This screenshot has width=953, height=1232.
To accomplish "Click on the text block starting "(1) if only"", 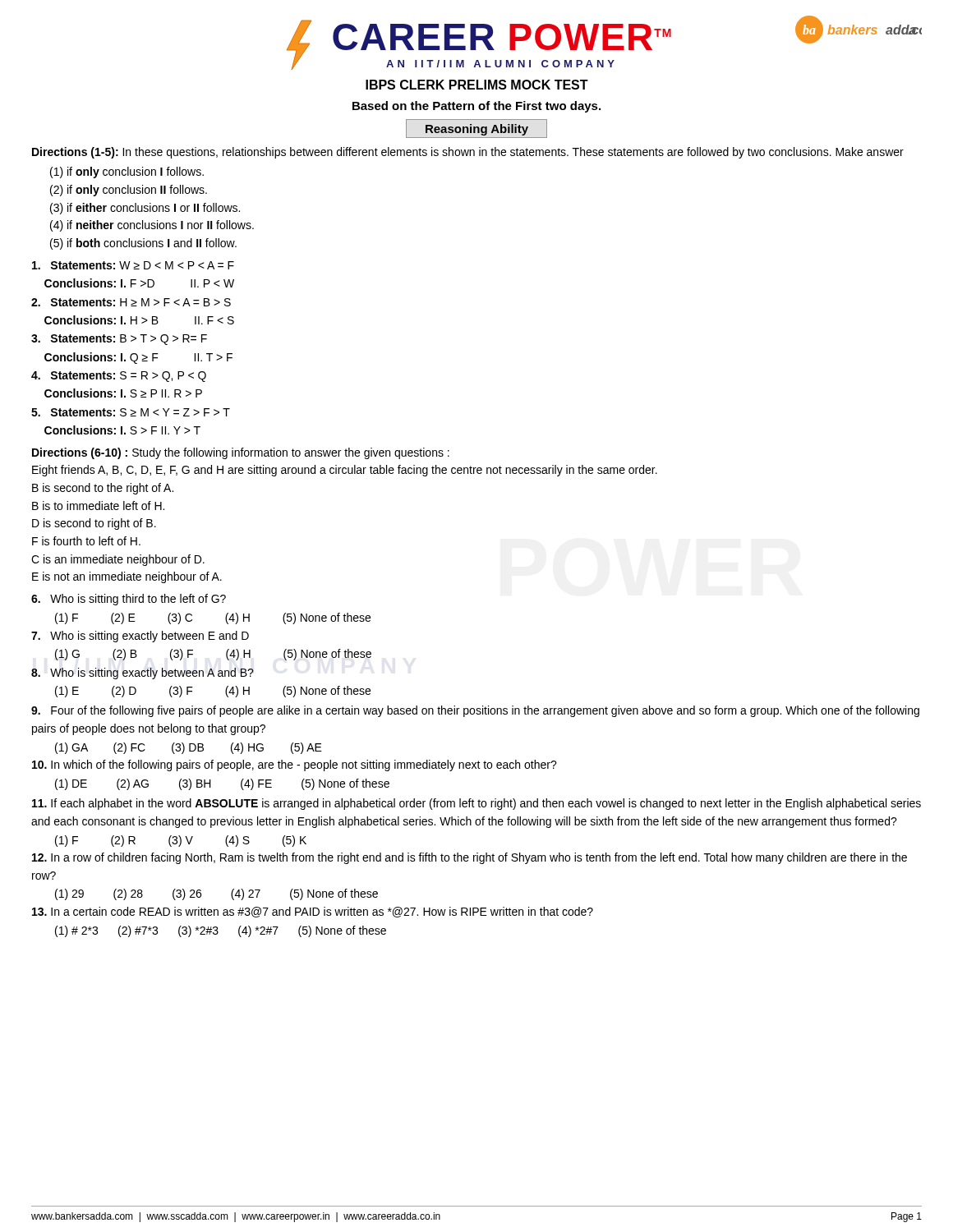I will [x=127, y=172].
